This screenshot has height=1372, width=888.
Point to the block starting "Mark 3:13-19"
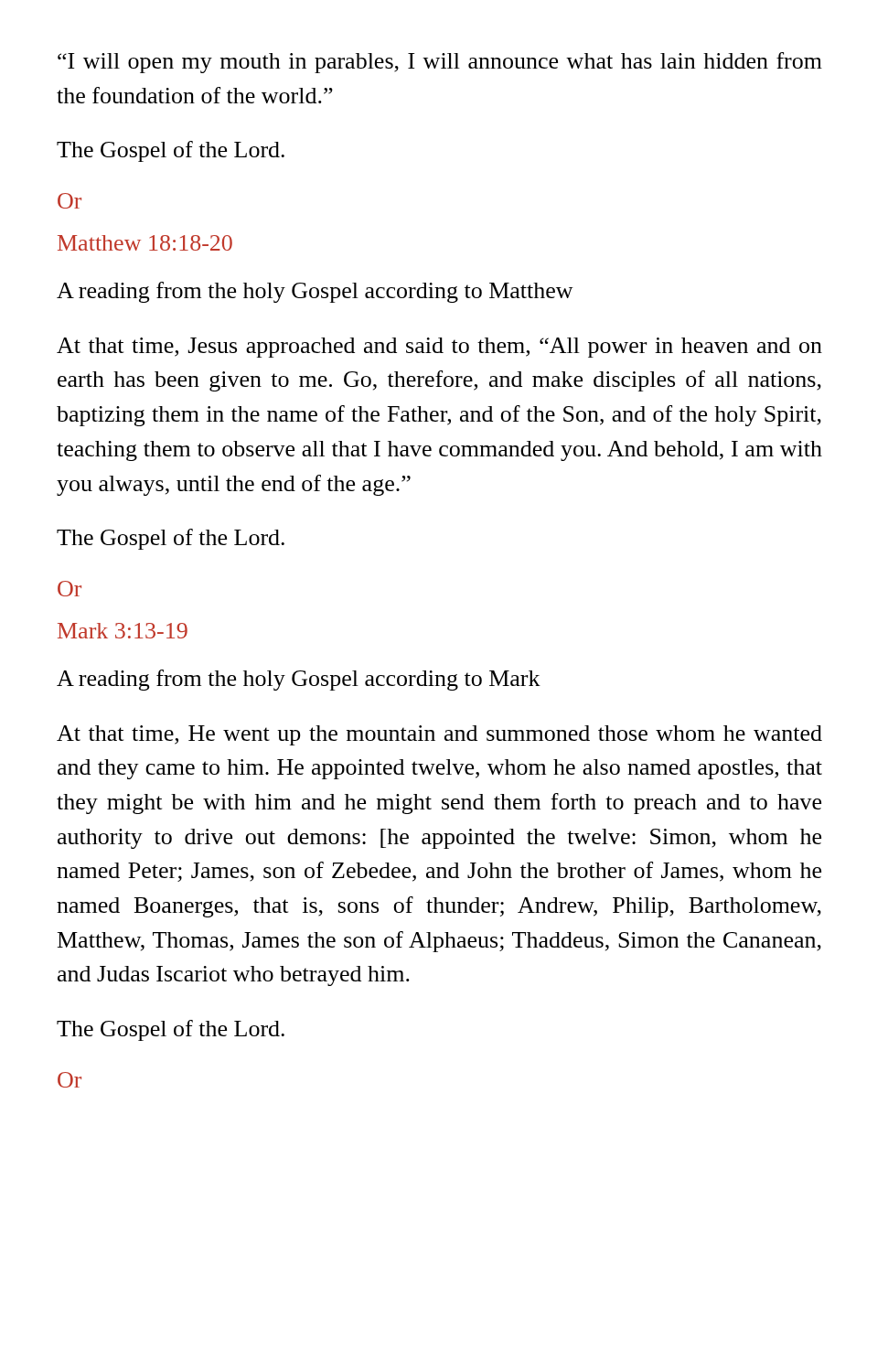[122, 631]
